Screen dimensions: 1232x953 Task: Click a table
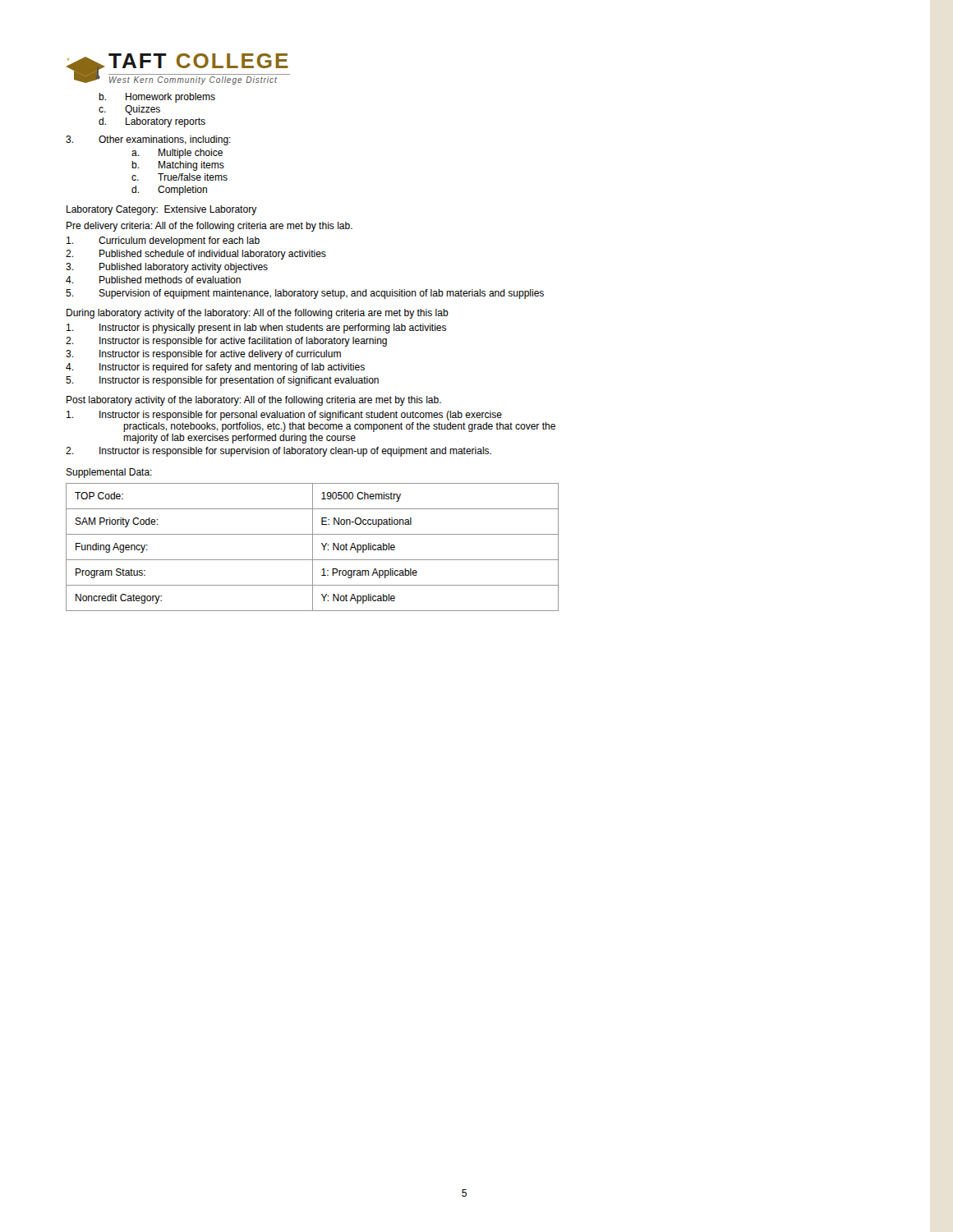click(x=456, y=547)
